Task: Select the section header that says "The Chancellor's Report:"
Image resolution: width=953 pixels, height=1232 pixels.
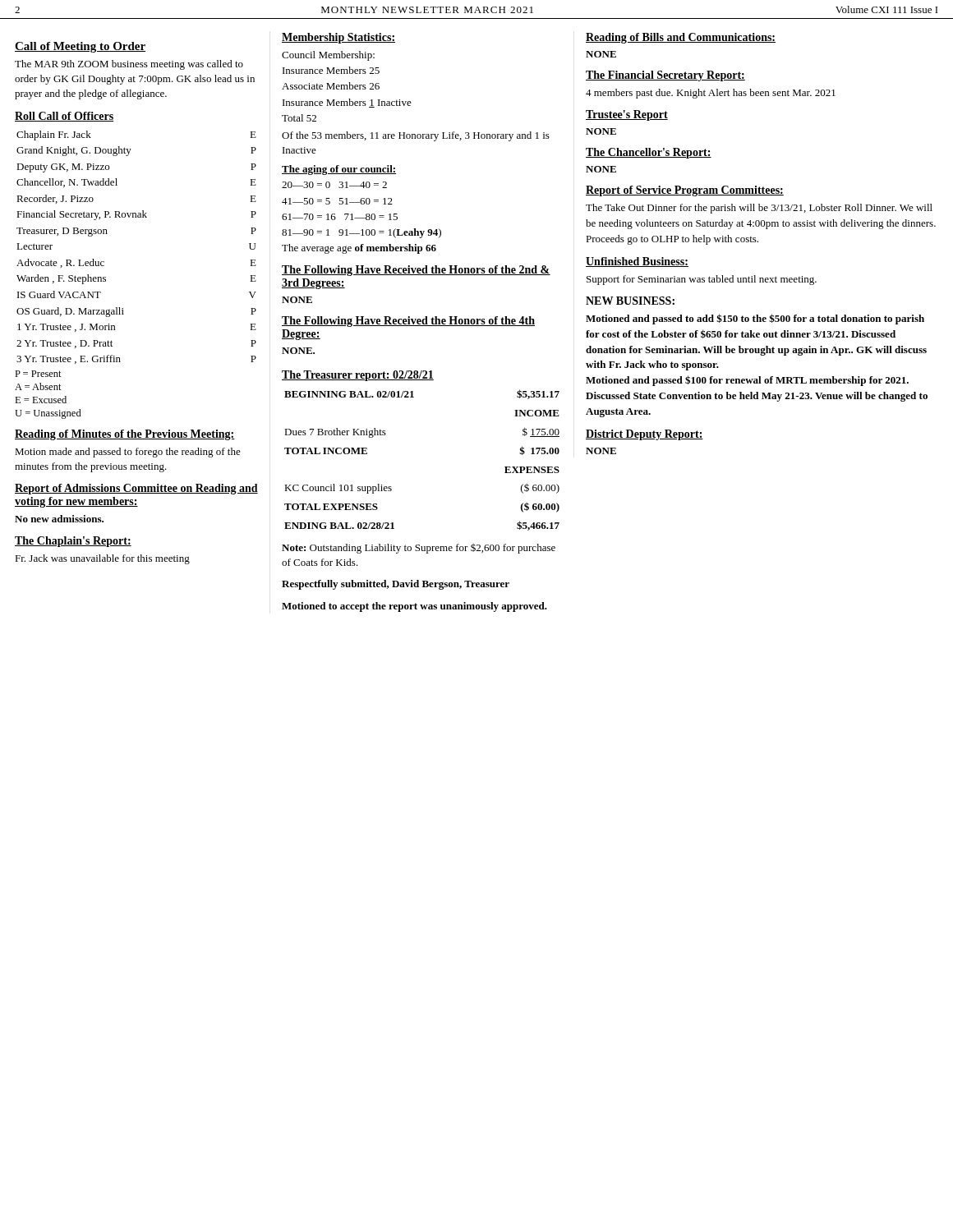Action: tap(649, 153)
